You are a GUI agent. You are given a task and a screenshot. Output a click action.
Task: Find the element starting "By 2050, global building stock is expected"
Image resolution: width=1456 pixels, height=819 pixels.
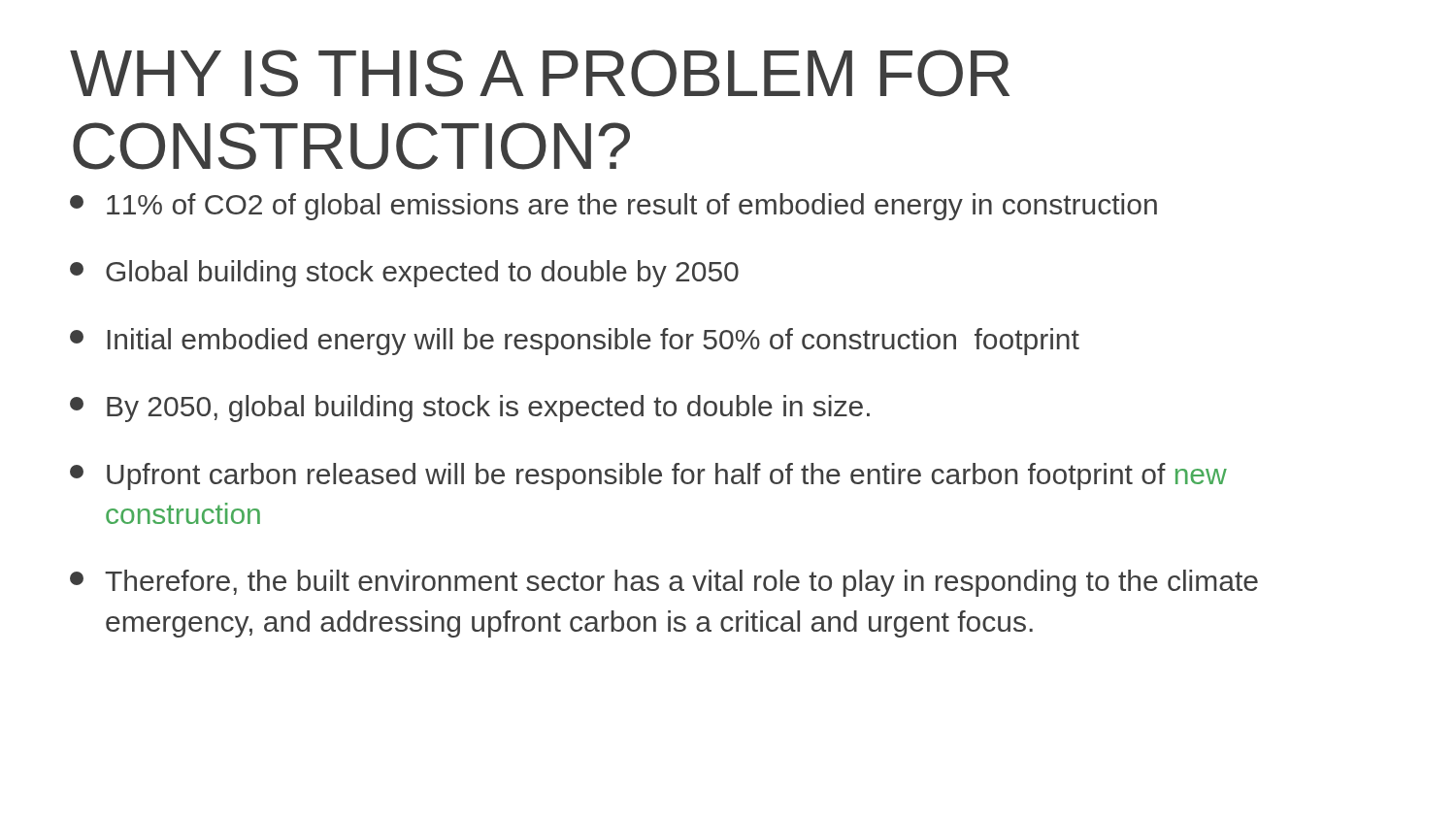719,406
